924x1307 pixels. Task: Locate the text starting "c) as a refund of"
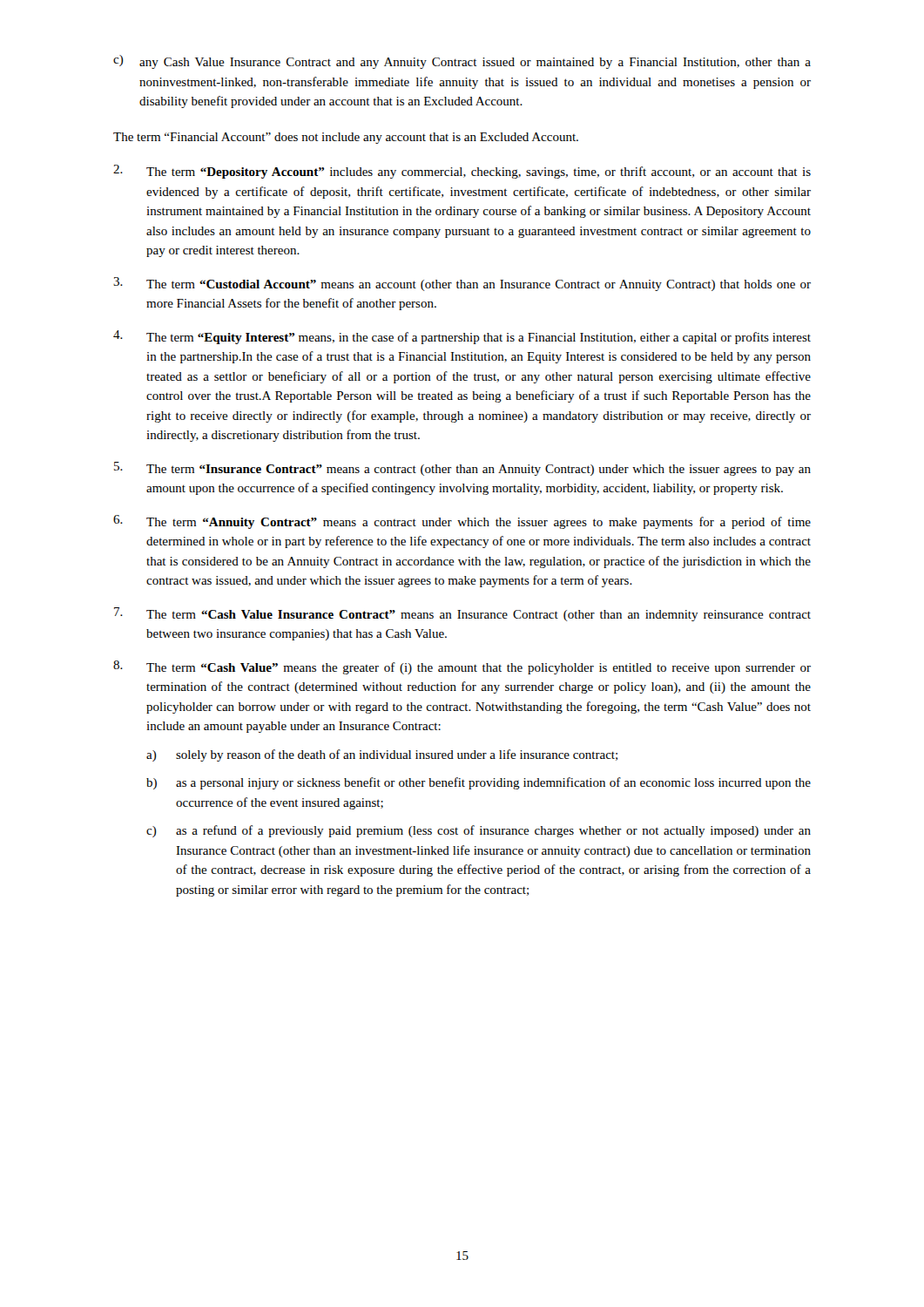pos(479,860)
